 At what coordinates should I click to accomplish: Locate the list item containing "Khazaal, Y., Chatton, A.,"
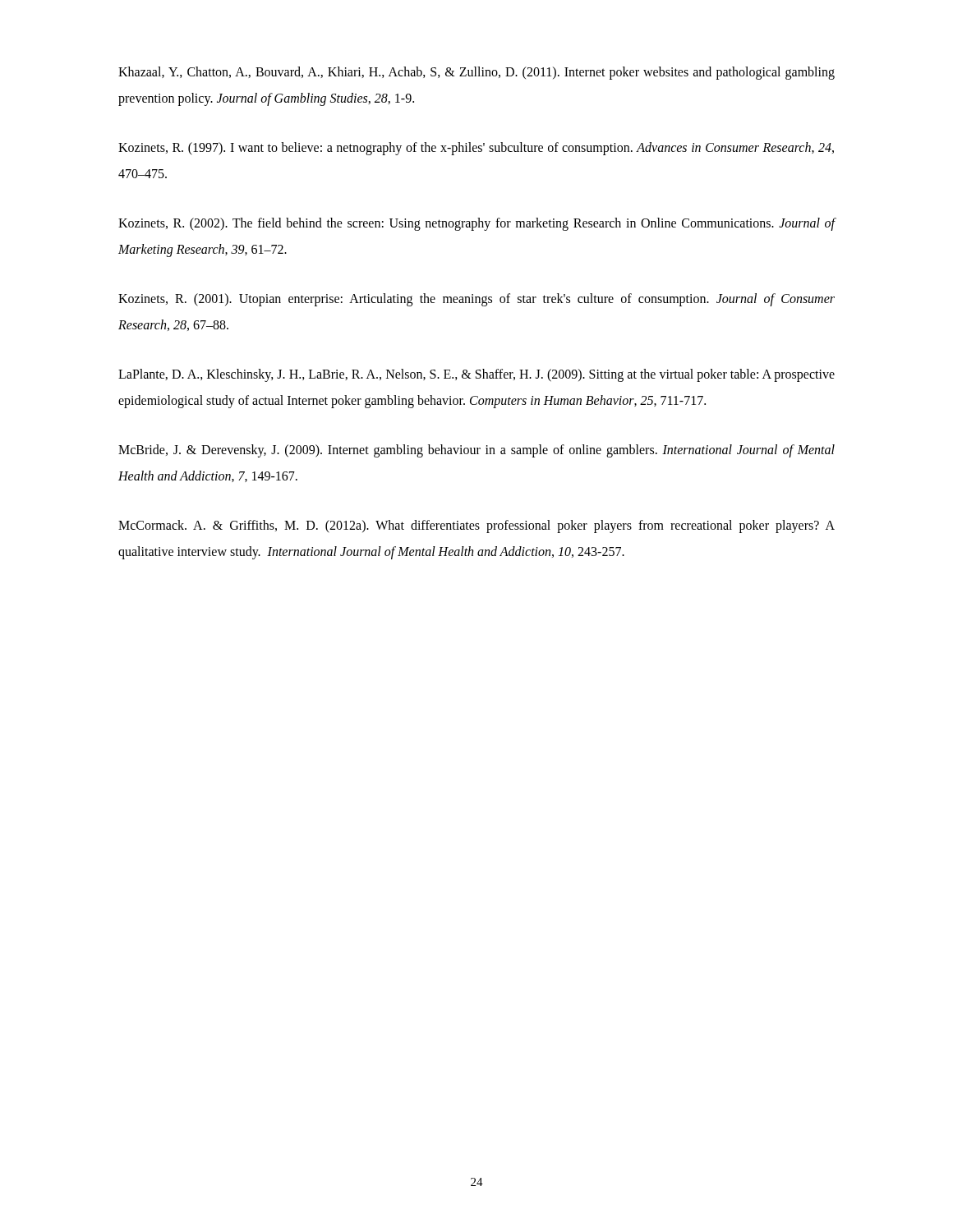pos(476,85)
